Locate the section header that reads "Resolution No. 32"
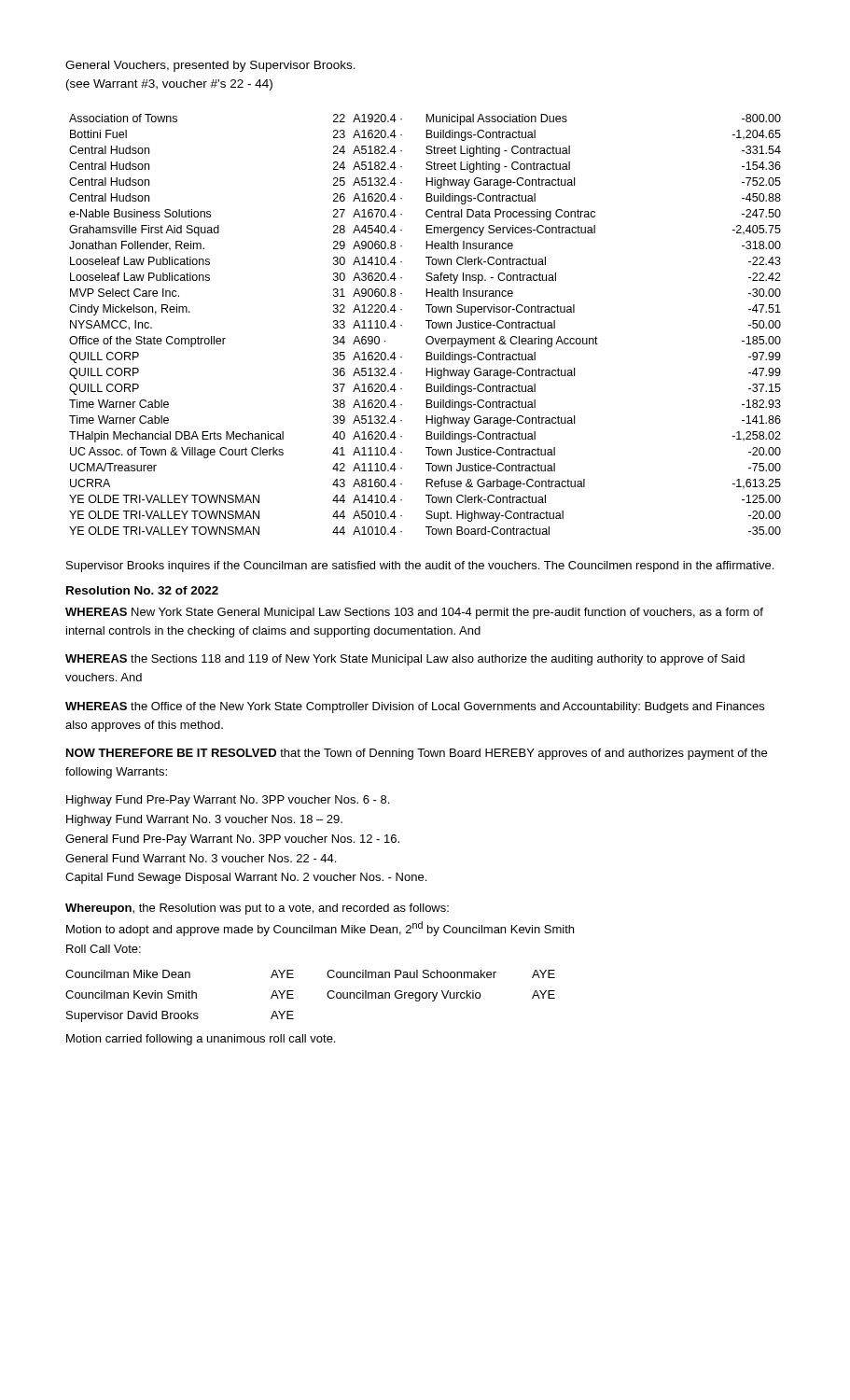Image resolution: width=850 pixels, height=1400 pixels. coord(142,590)
